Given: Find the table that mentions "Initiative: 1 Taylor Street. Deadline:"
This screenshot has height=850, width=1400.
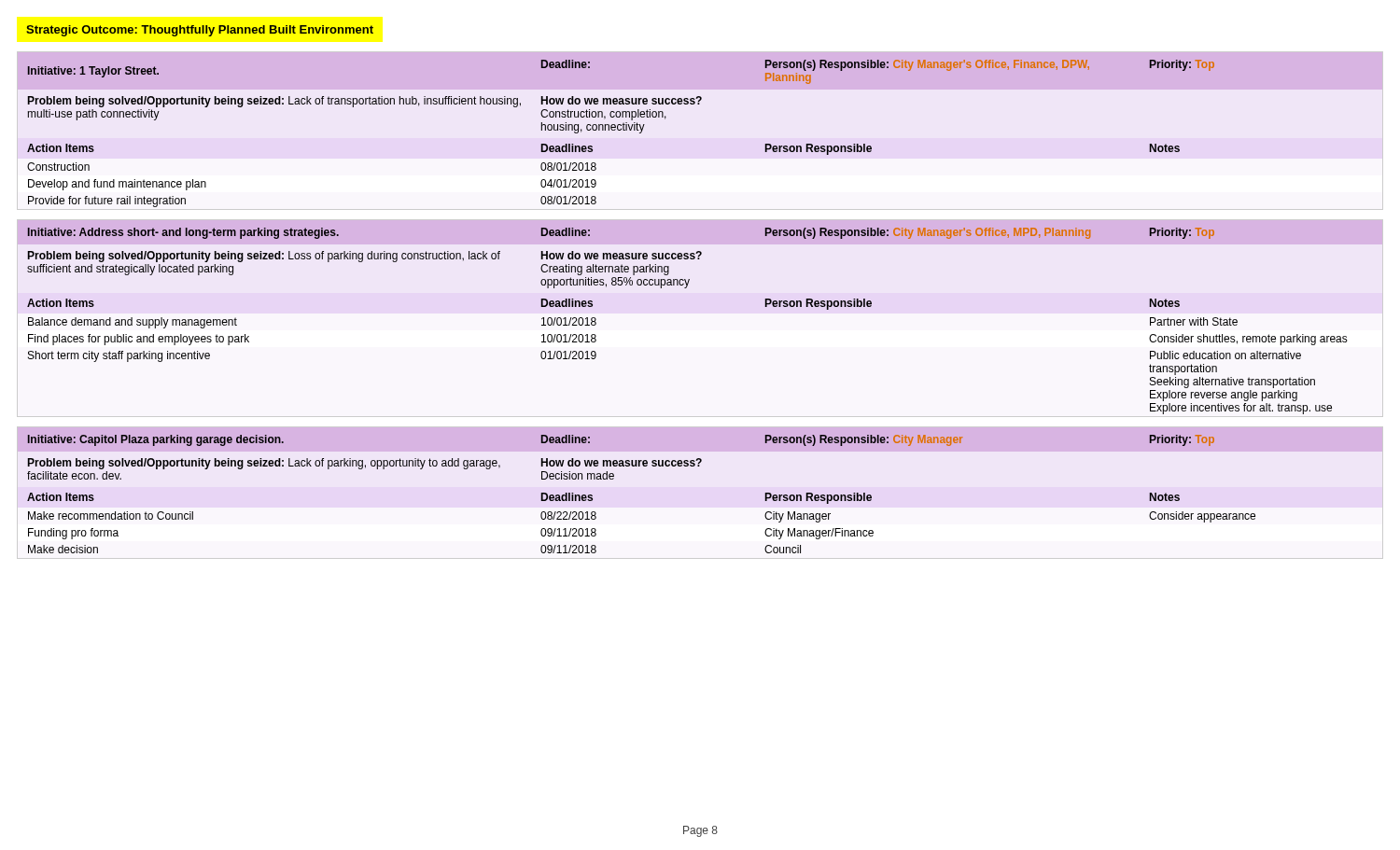Looking at the screenshot, I should pyautogui.click(x=700, y=131).
